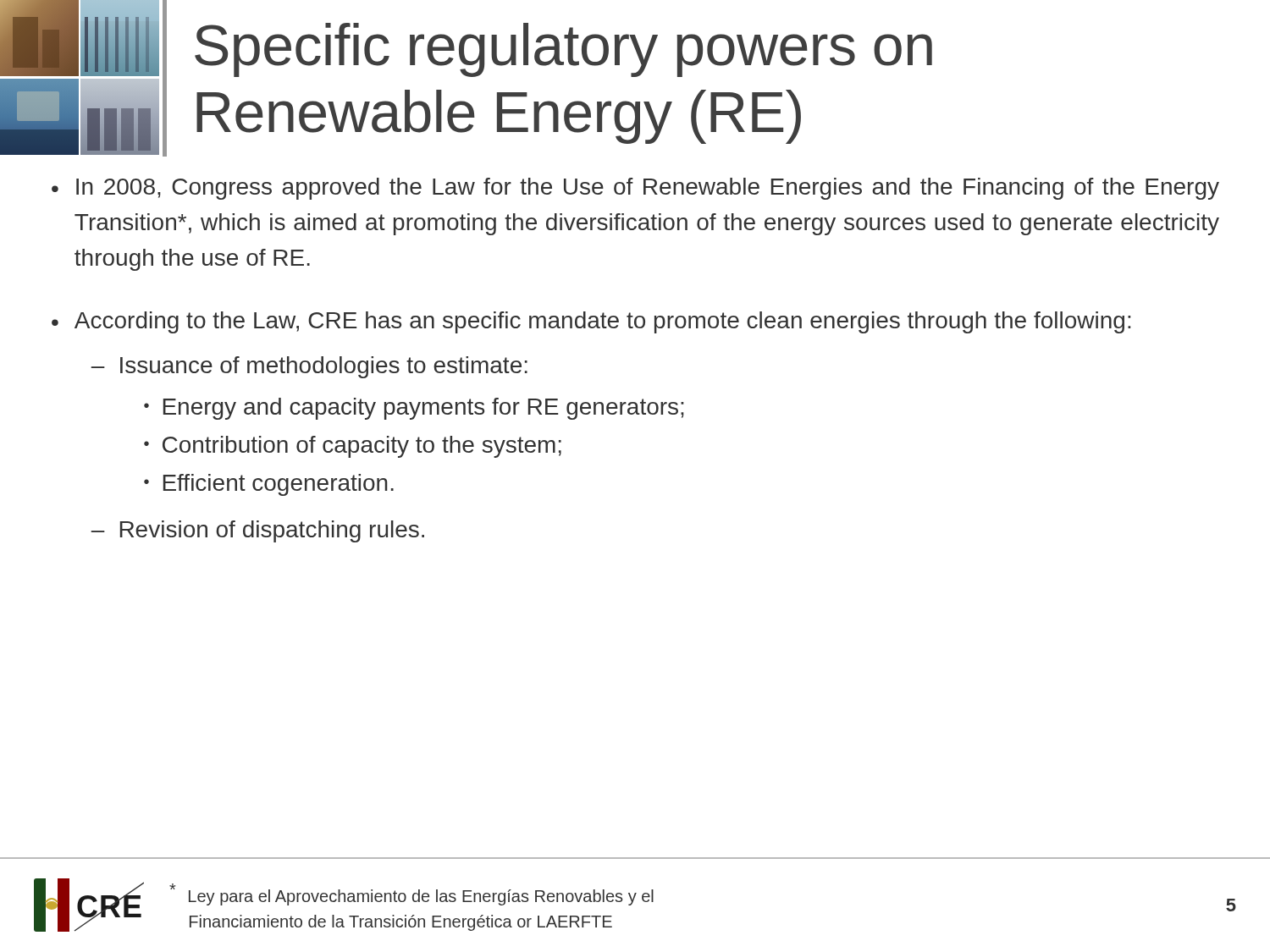The width and height of the screenshot is (1270, 952).
Task: Locate the logo
Action: point(89,905)
